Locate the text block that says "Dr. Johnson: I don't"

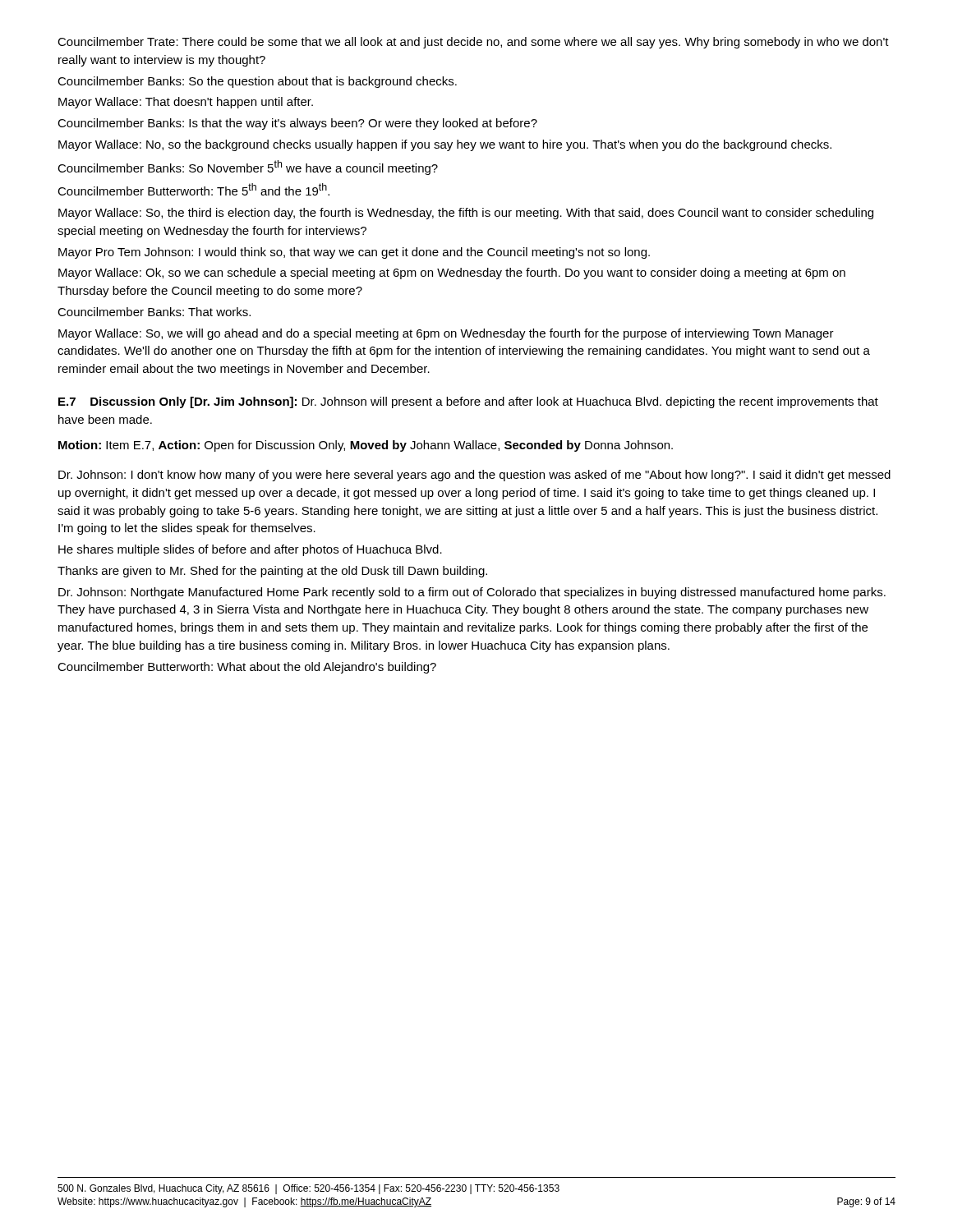(476, 501)
